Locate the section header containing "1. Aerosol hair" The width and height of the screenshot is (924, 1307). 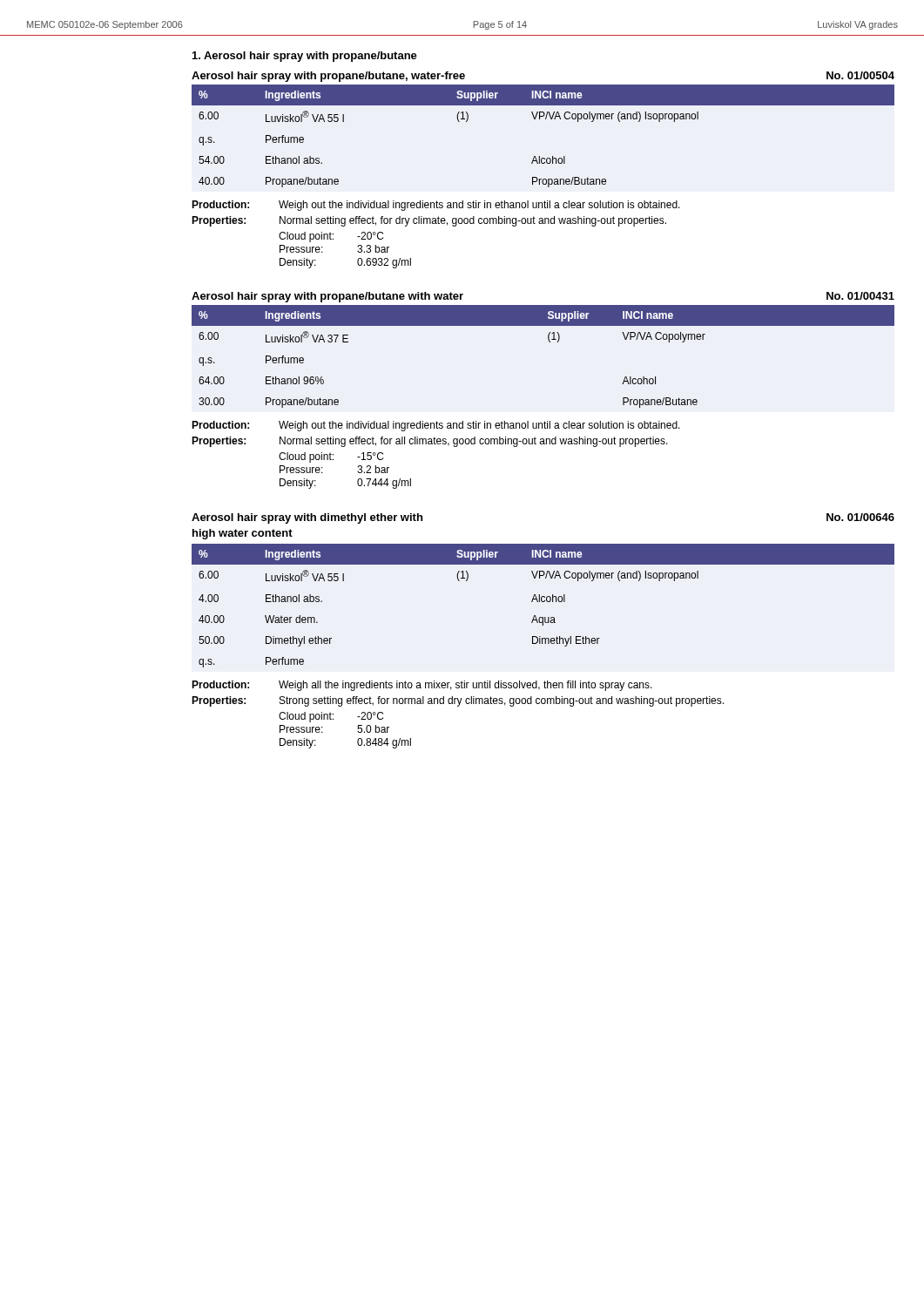(304, 55)
